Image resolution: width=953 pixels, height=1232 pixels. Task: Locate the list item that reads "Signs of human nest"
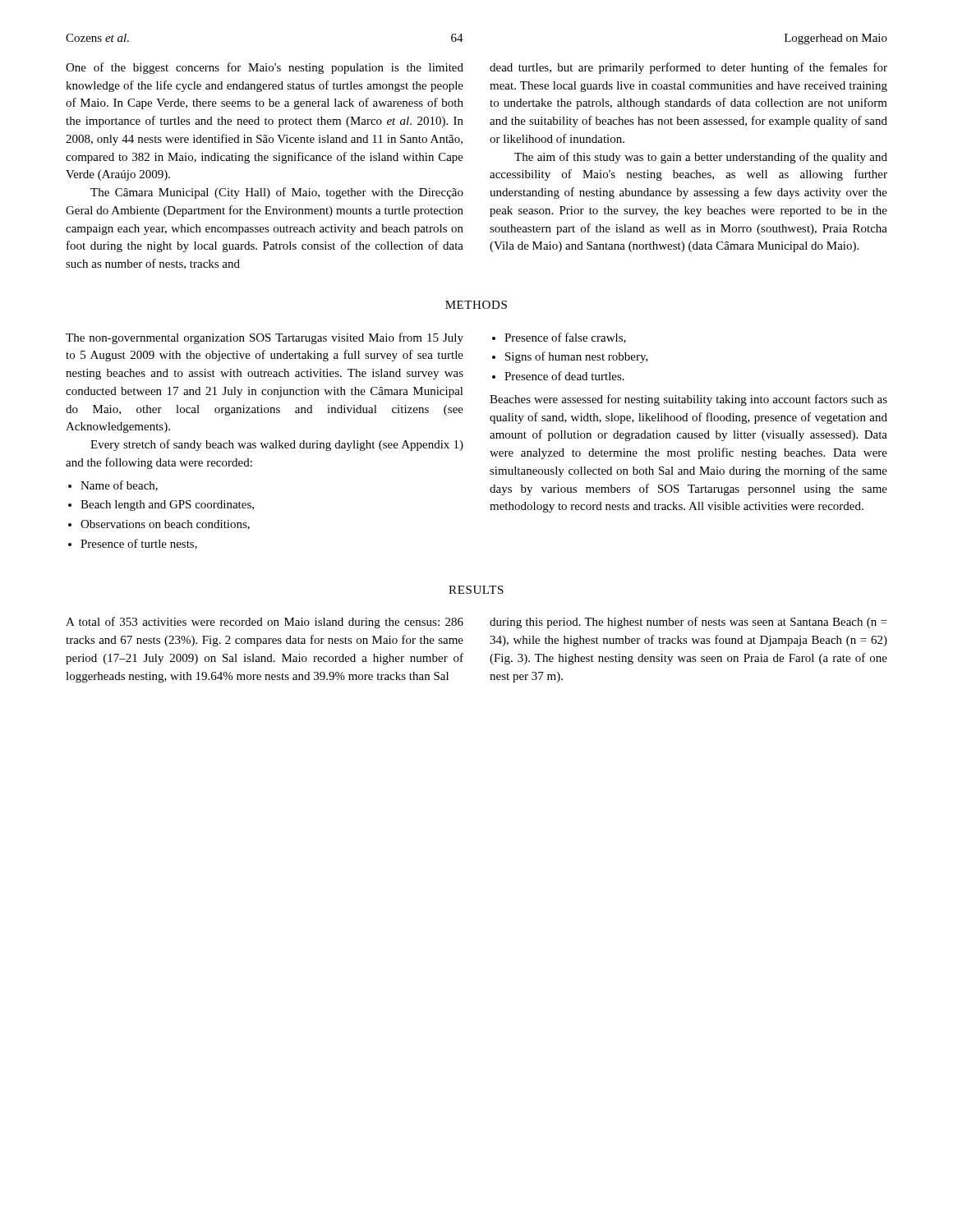(576, 357)
